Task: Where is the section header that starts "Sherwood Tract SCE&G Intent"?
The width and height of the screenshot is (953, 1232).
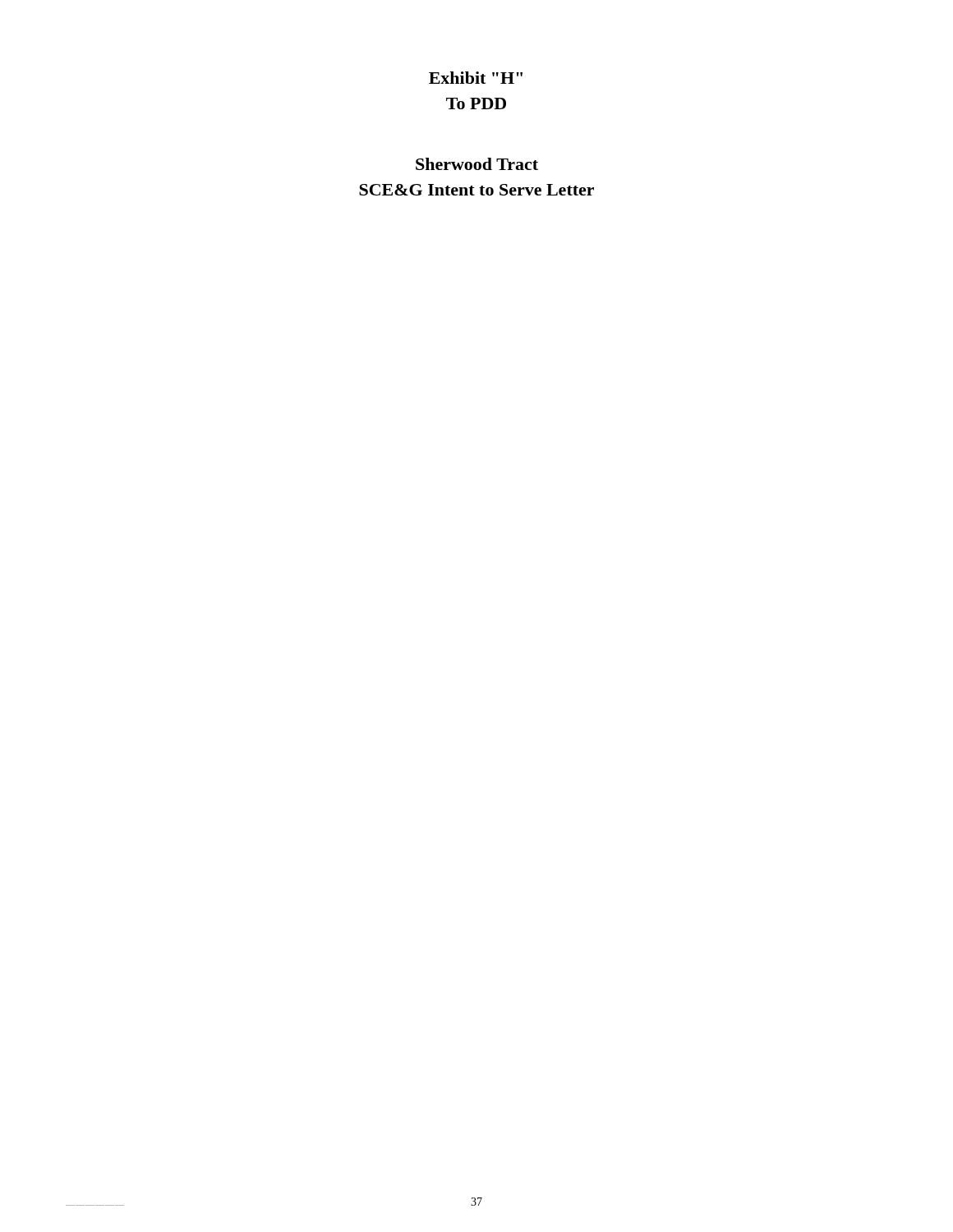Action: (x=476, y=177)
